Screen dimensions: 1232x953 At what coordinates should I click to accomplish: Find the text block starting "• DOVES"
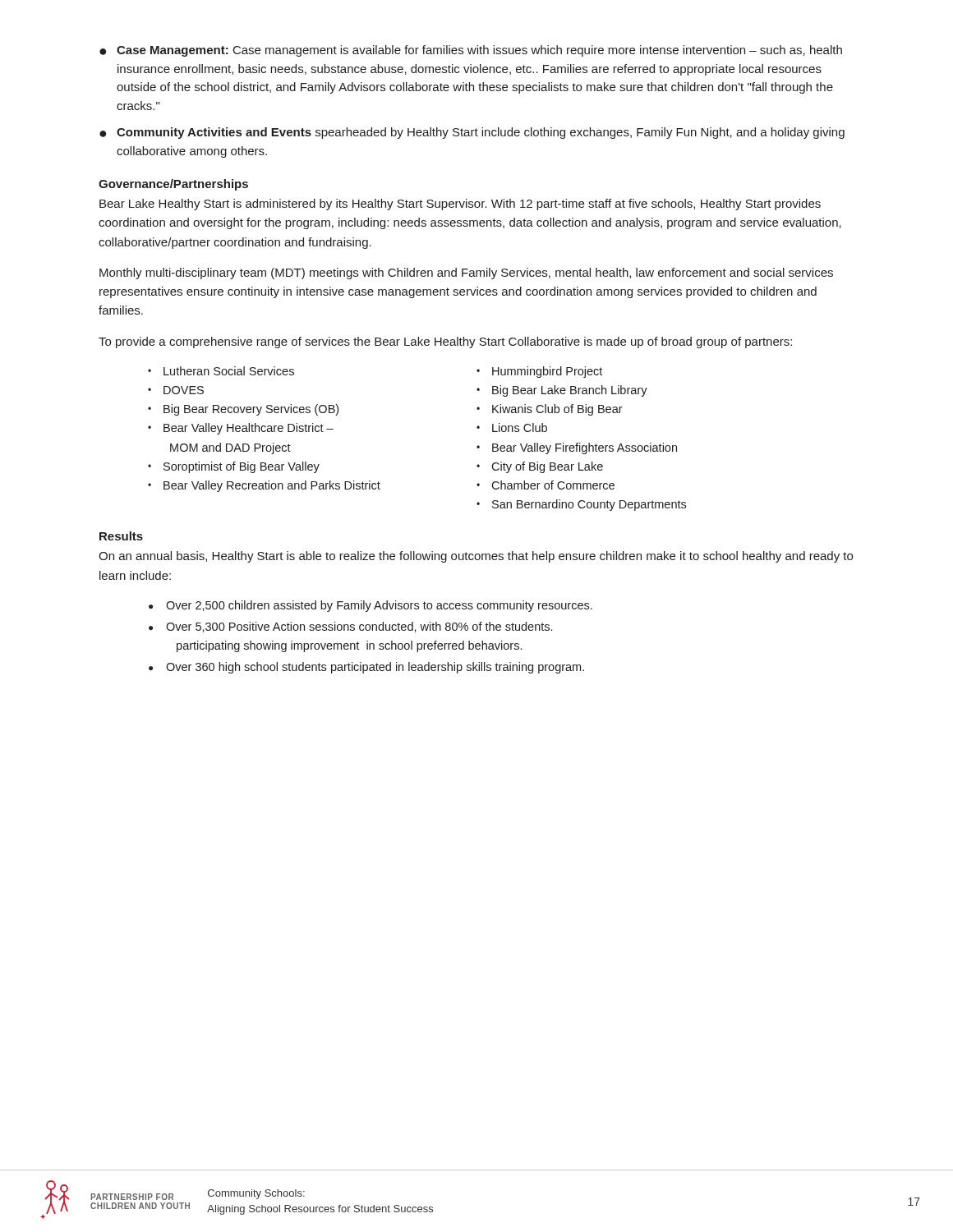tap(176, 391)
